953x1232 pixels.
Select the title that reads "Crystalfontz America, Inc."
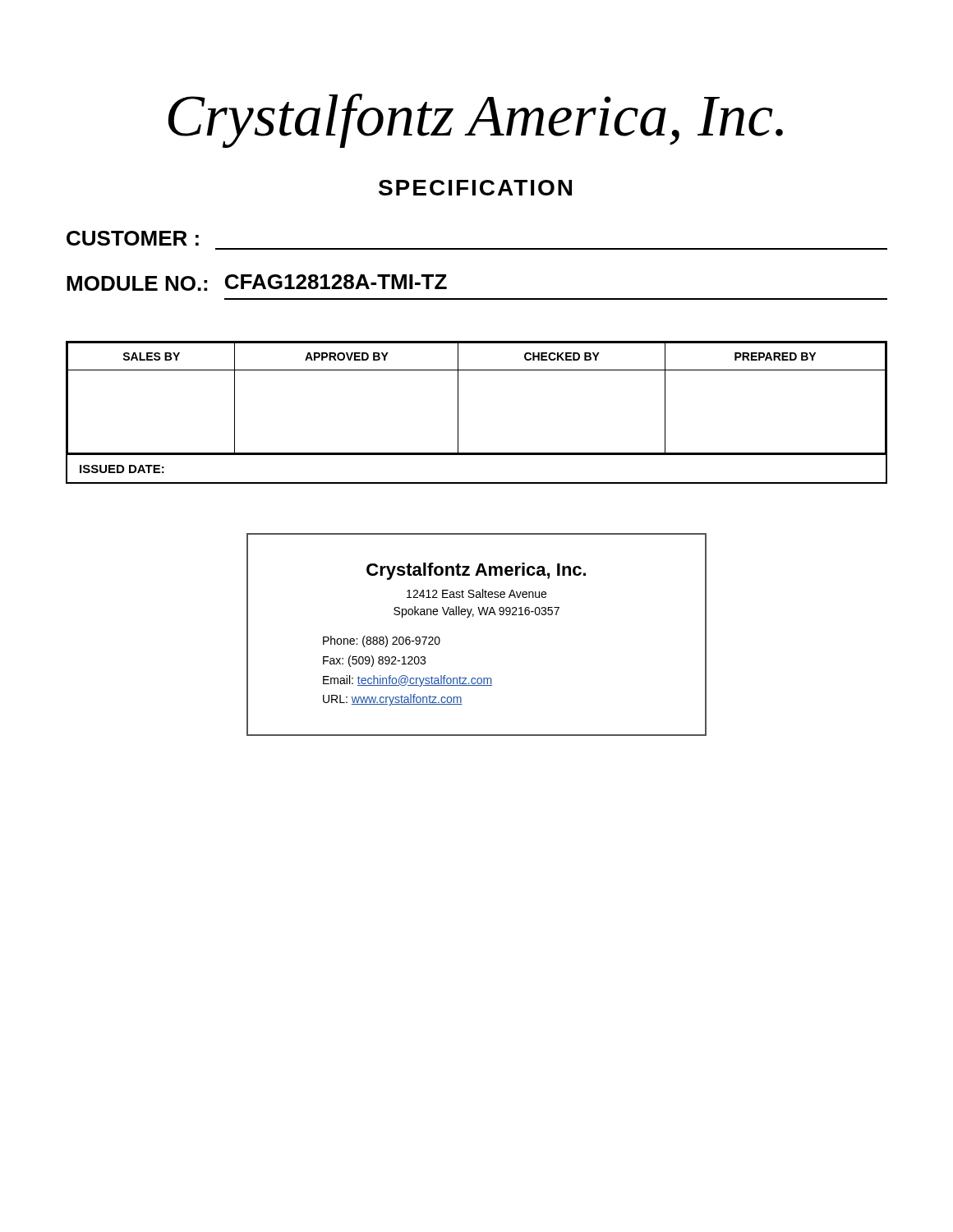(x=476, y=116)
